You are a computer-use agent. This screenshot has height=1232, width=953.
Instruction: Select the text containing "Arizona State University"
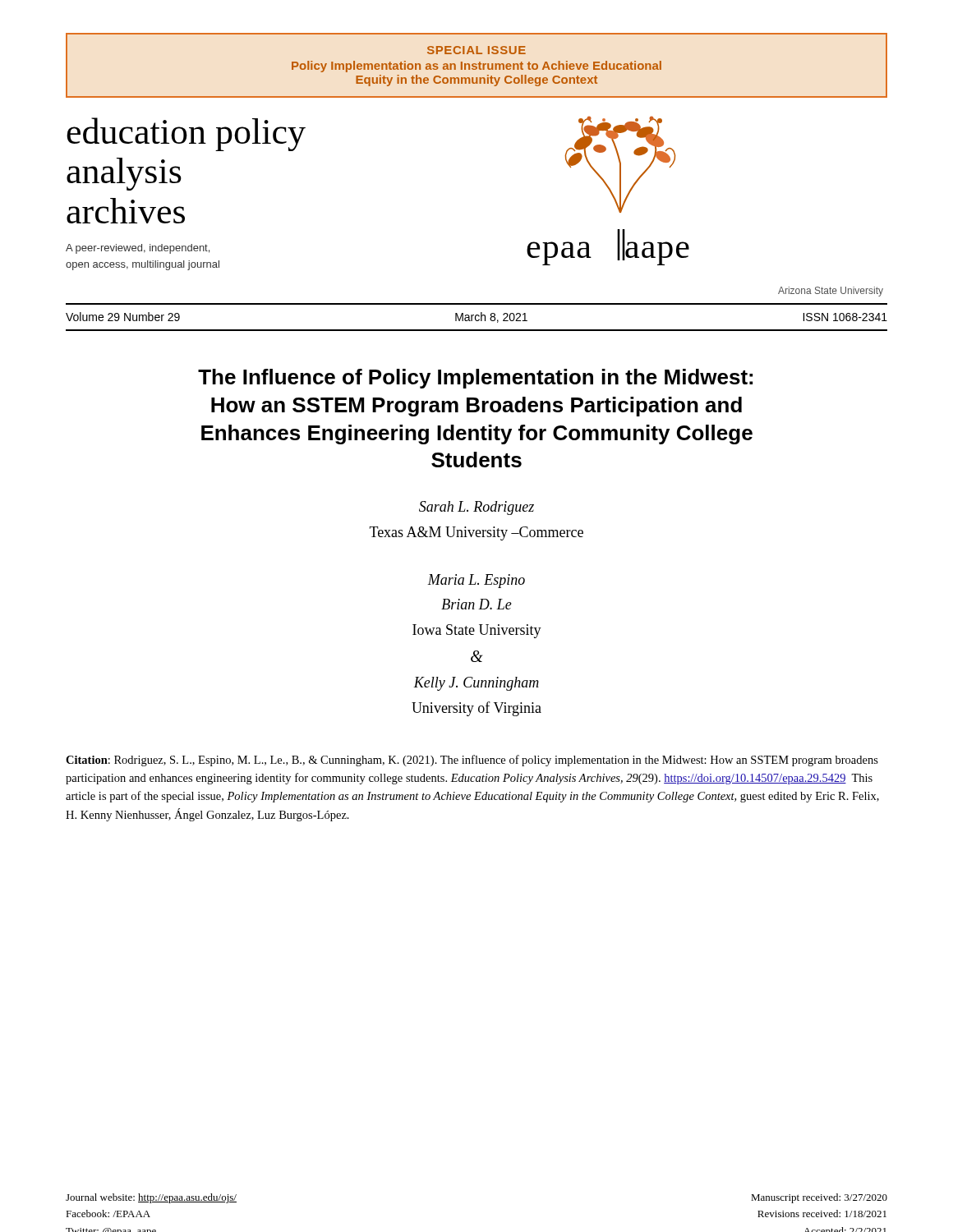point(831,291)
